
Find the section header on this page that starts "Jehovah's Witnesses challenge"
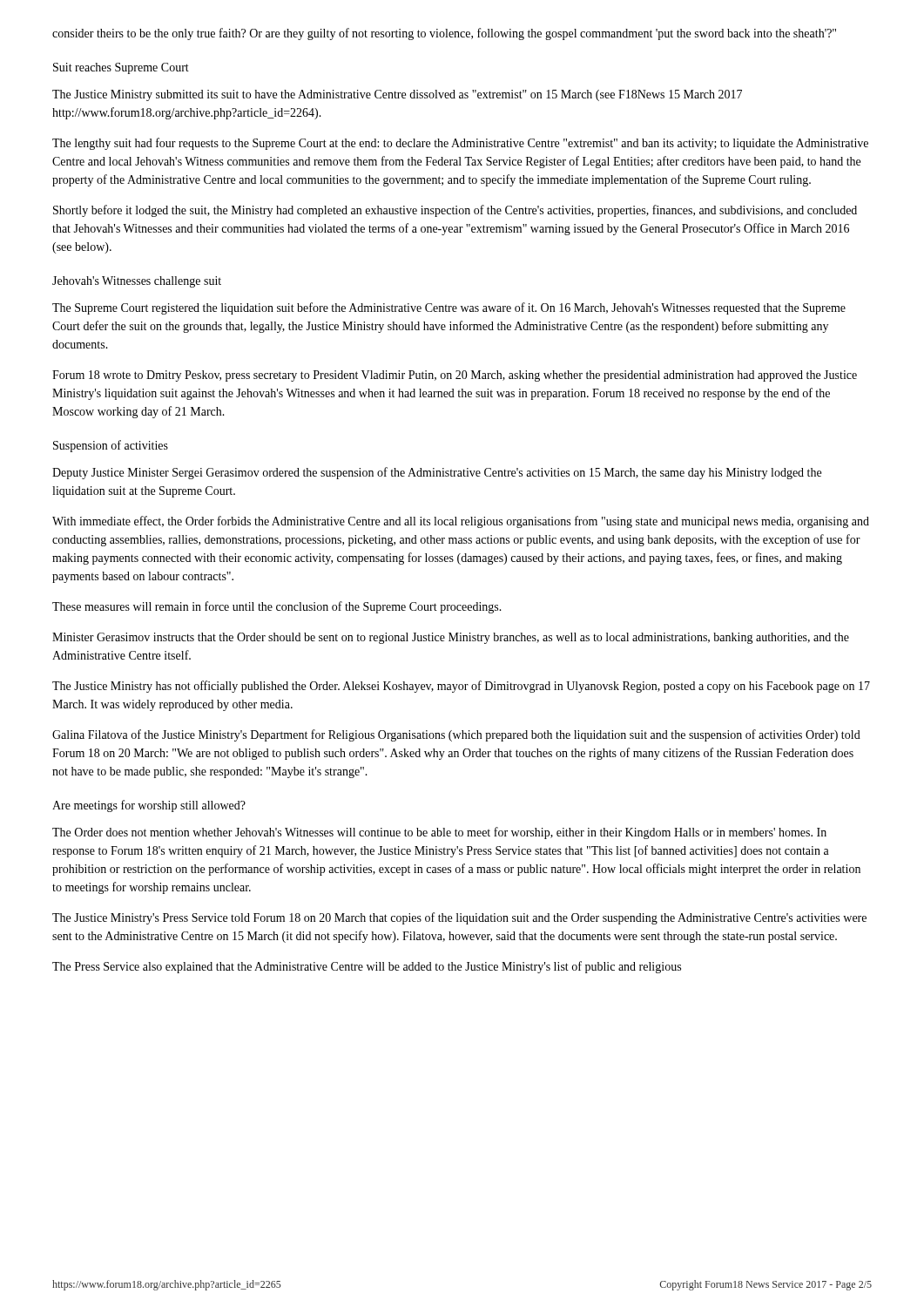pos(137,281)
